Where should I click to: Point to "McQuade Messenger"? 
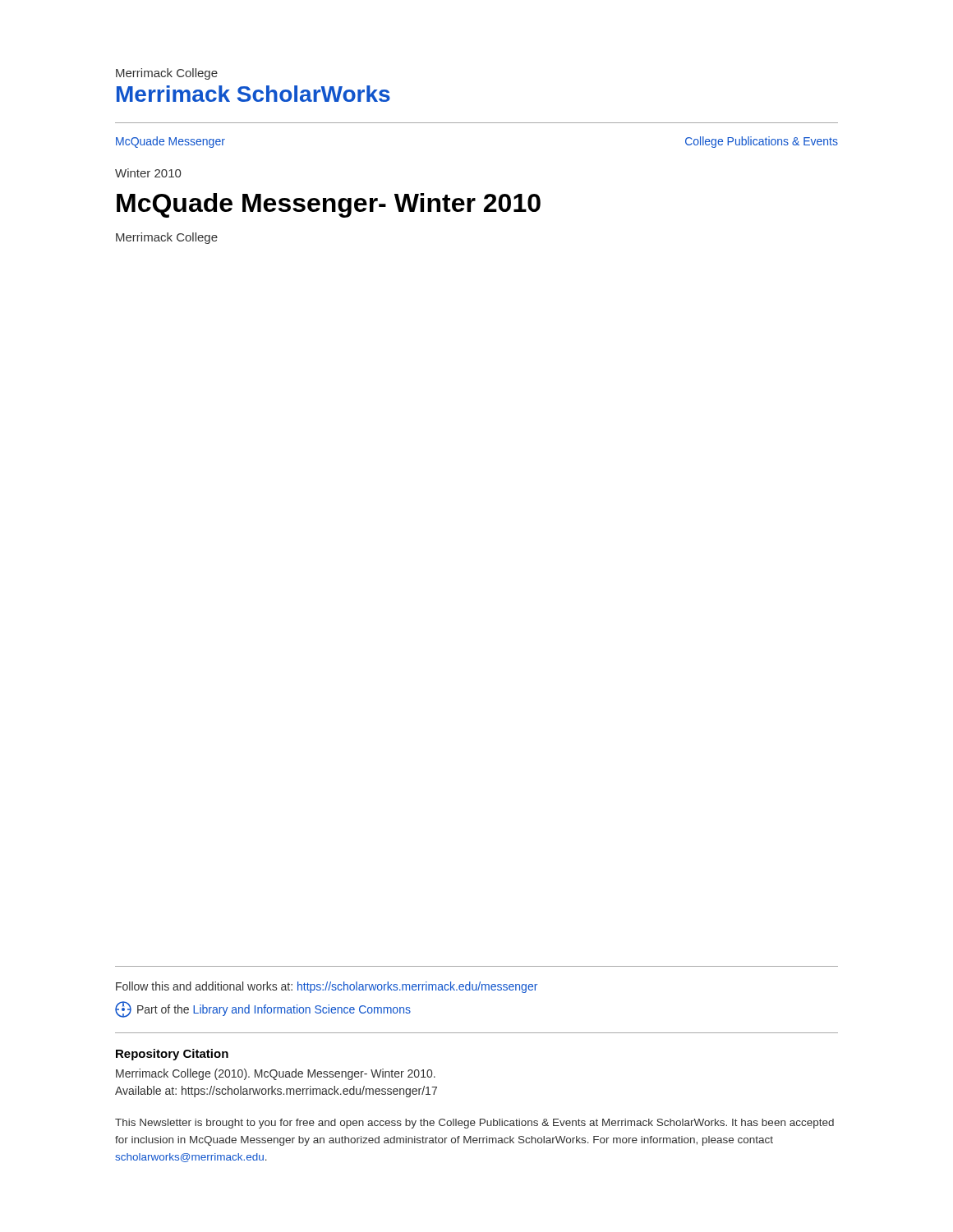coord(170,141)
